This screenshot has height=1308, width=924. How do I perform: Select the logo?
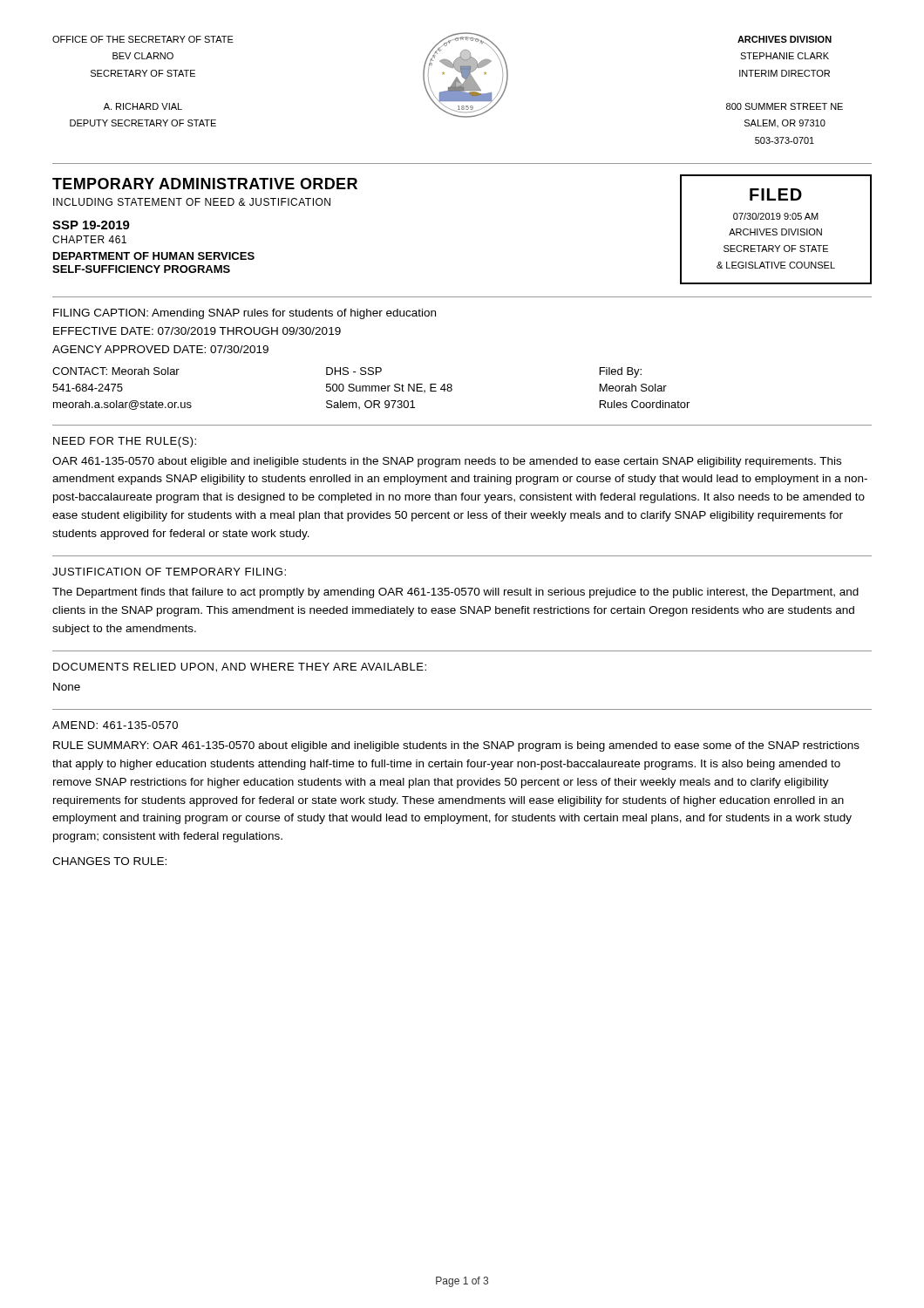tap(465, 75)
